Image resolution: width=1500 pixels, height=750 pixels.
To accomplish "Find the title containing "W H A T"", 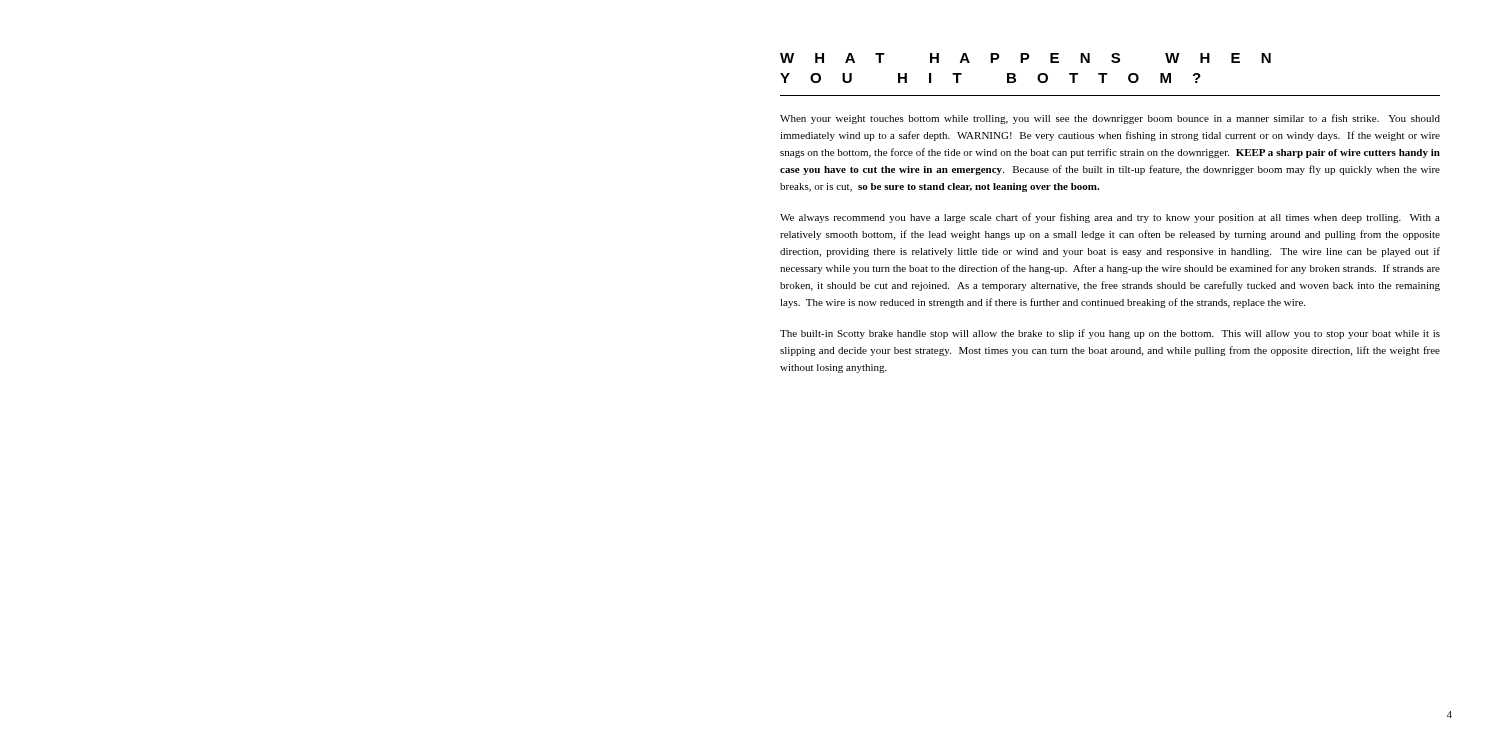I will [x=1110, y=72].
